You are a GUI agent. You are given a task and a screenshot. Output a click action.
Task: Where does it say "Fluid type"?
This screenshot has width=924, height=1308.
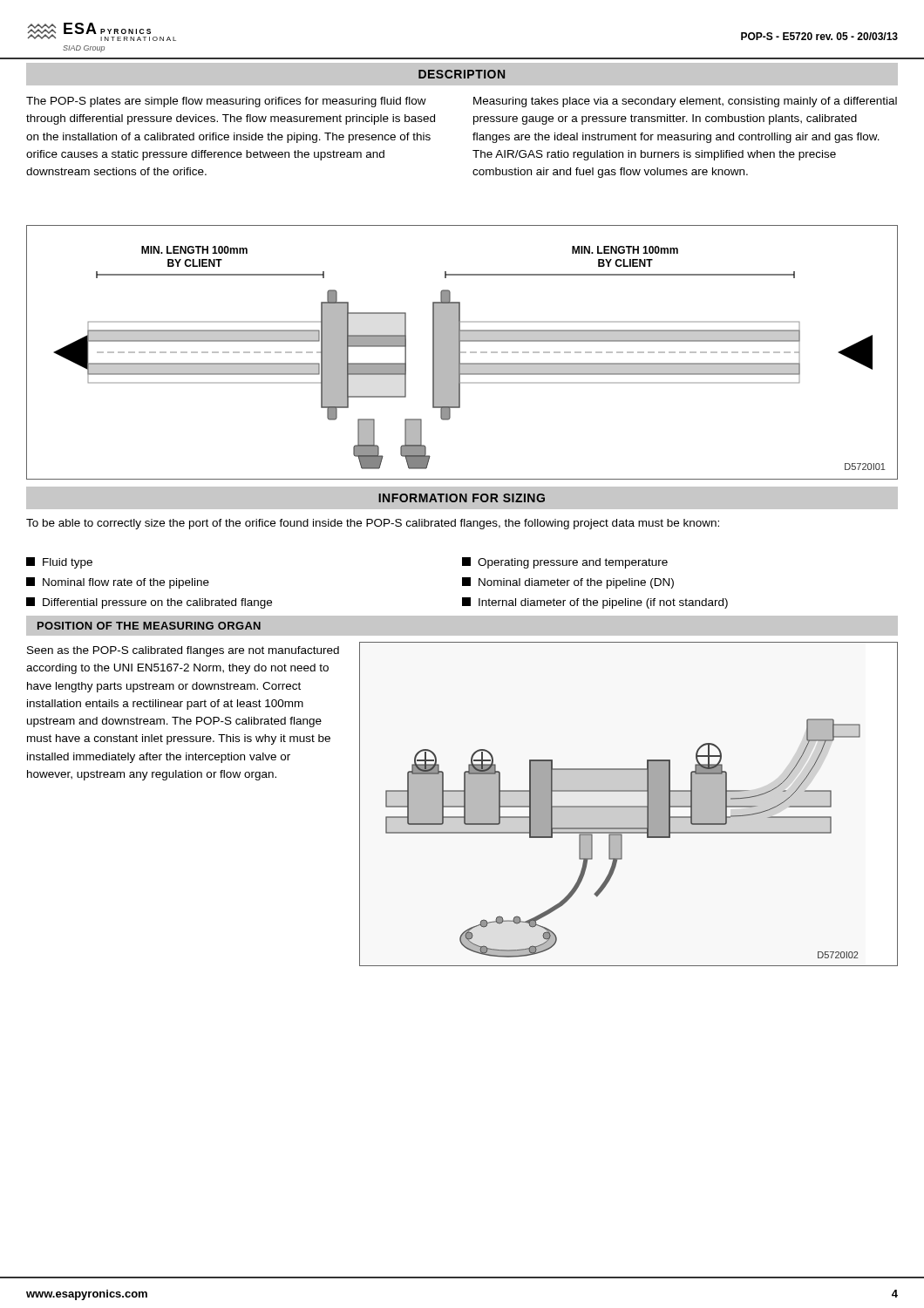click(x=60, y=562)
